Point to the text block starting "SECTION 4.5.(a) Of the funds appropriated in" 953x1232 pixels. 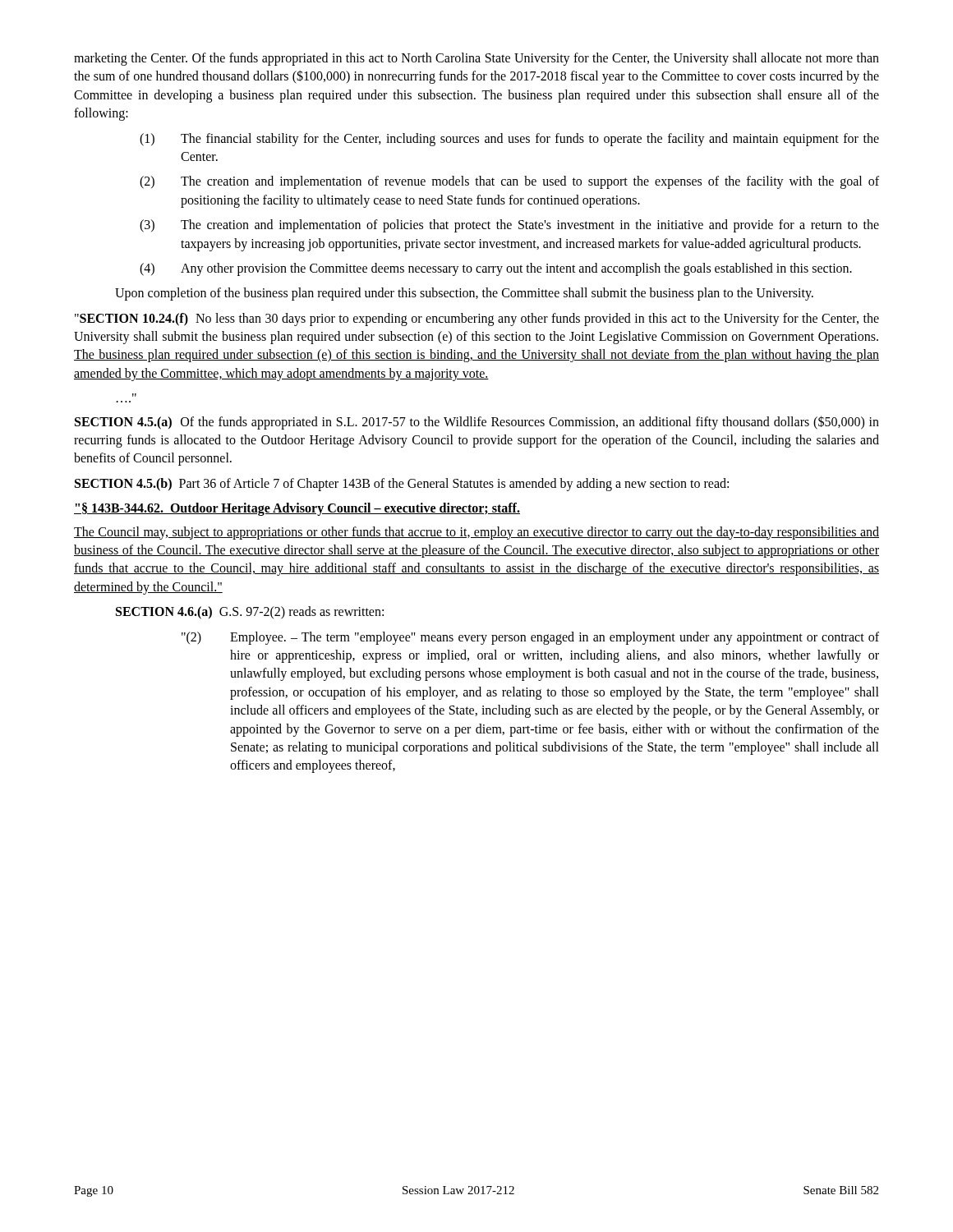[x=476, y=440]
